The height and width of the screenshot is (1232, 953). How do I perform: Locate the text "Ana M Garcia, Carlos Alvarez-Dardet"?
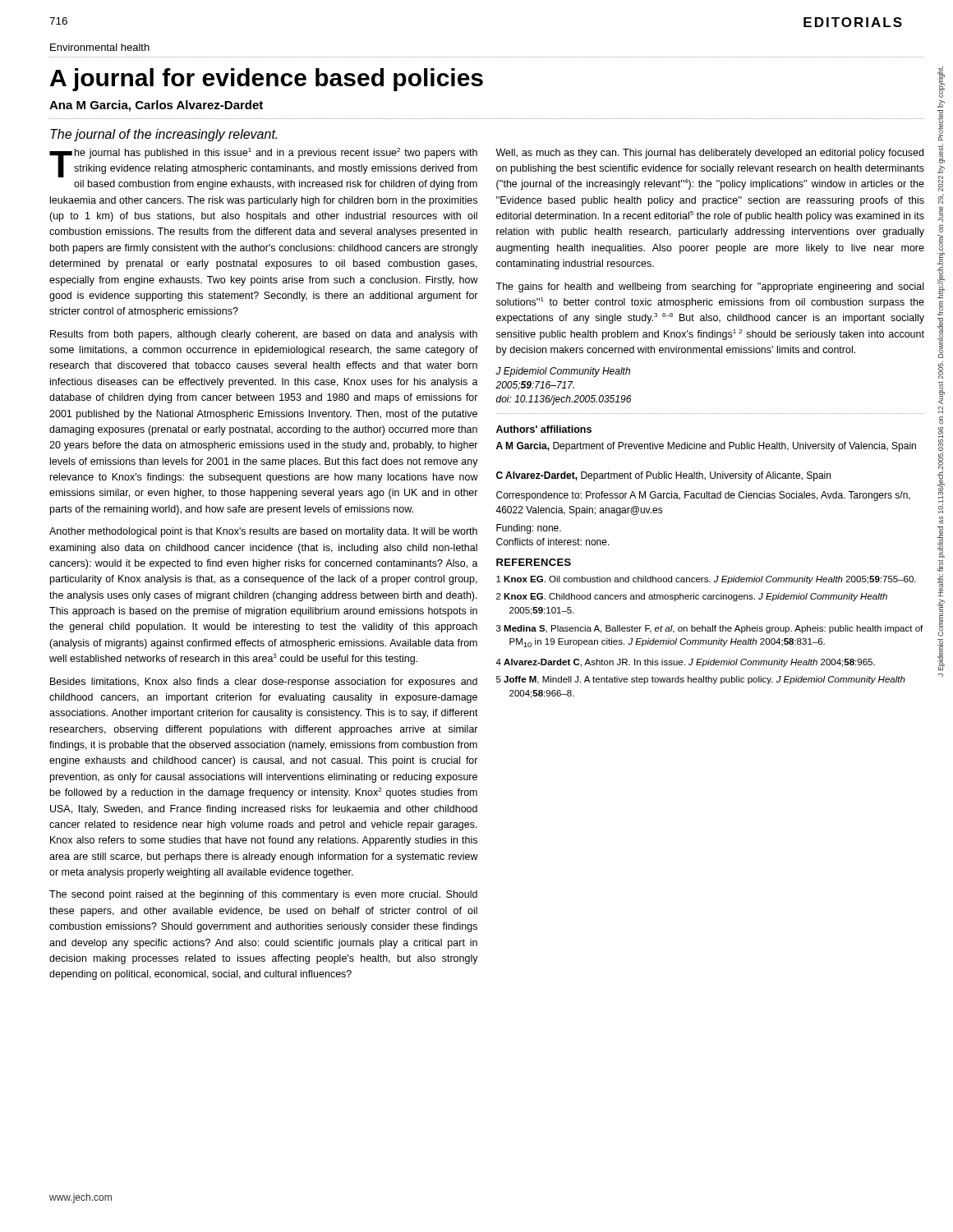click(156, 104)
